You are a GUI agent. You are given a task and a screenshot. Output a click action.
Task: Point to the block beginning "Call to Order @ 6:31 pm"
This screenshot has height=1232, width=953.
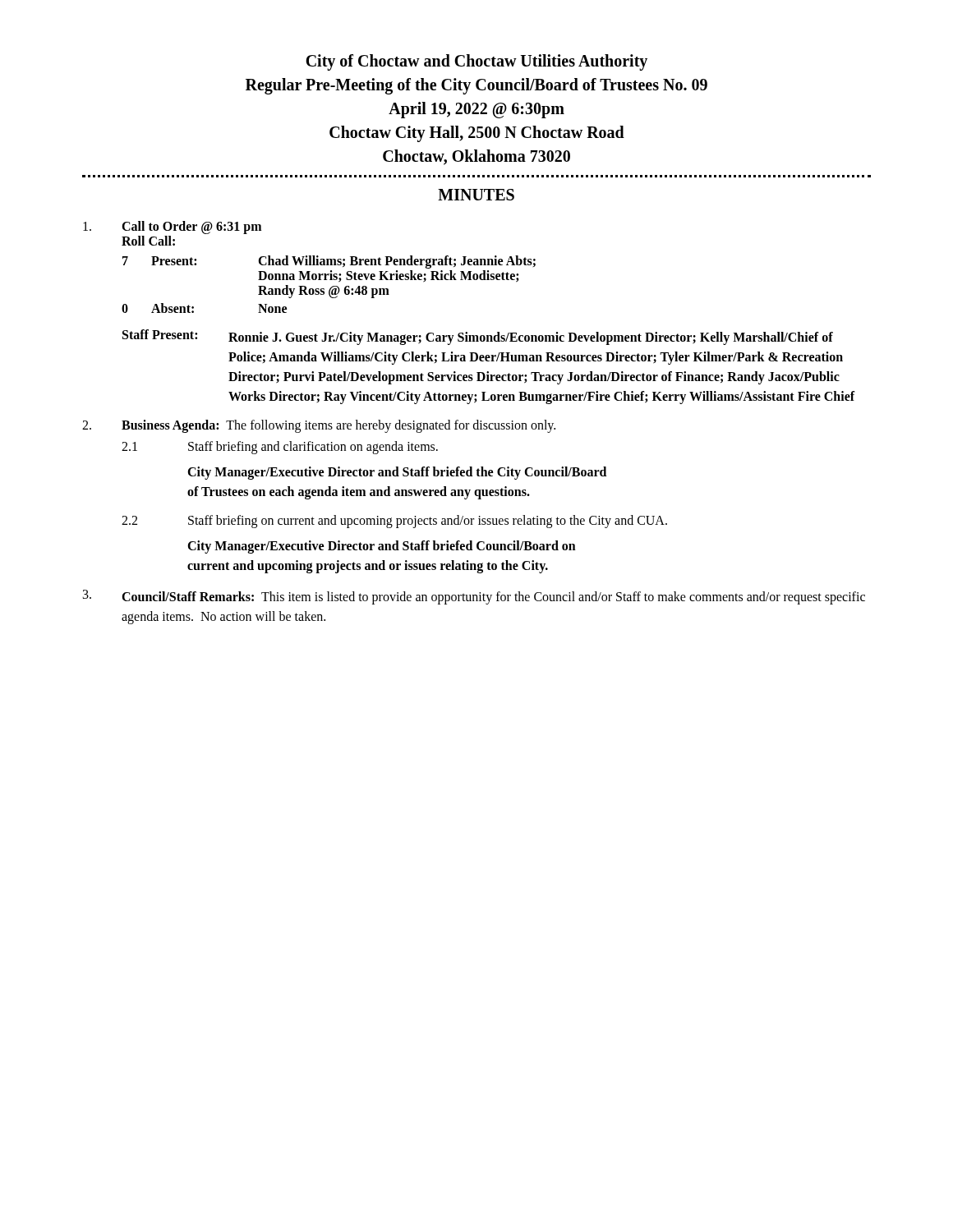(172, 228)
